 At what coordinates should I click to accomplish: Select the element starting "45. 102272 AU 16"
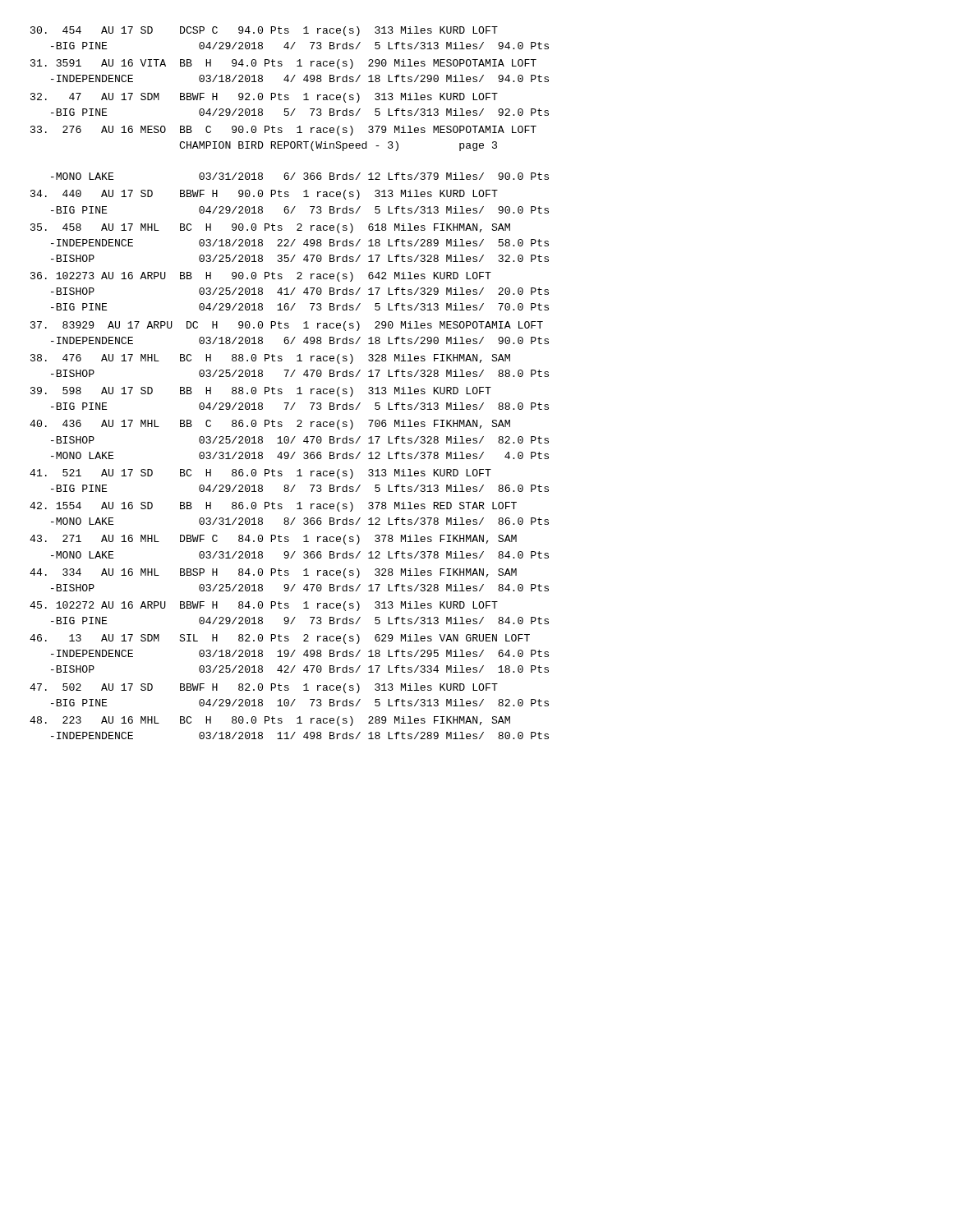(476, 614)
